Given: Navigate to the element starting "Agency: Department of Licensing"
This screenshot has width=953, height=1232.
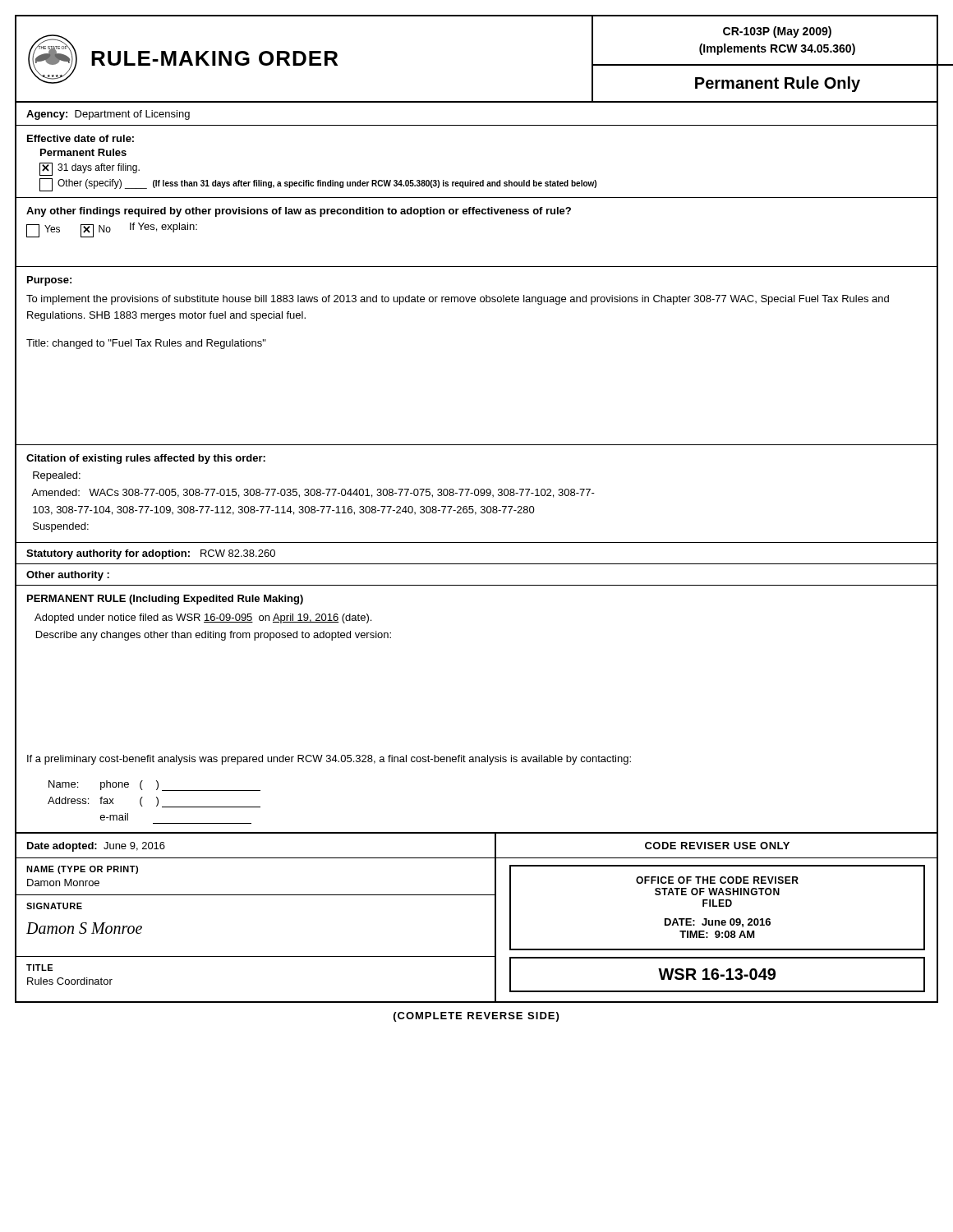Looking at the screenshot, I should click(x=108, y=114).
